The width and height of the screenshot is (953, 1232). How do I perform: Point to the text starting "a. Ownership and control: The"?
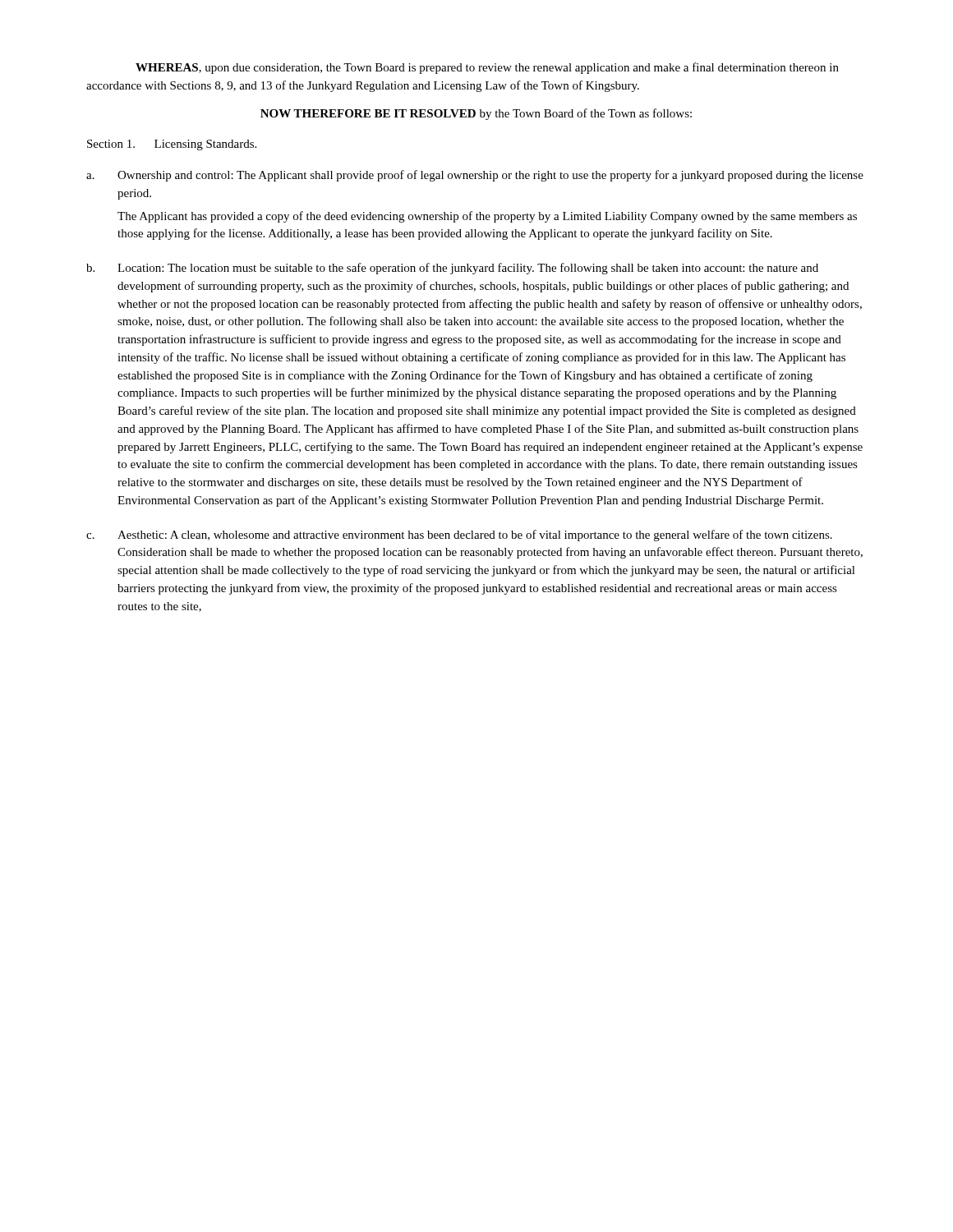click(x=476, y=207)
